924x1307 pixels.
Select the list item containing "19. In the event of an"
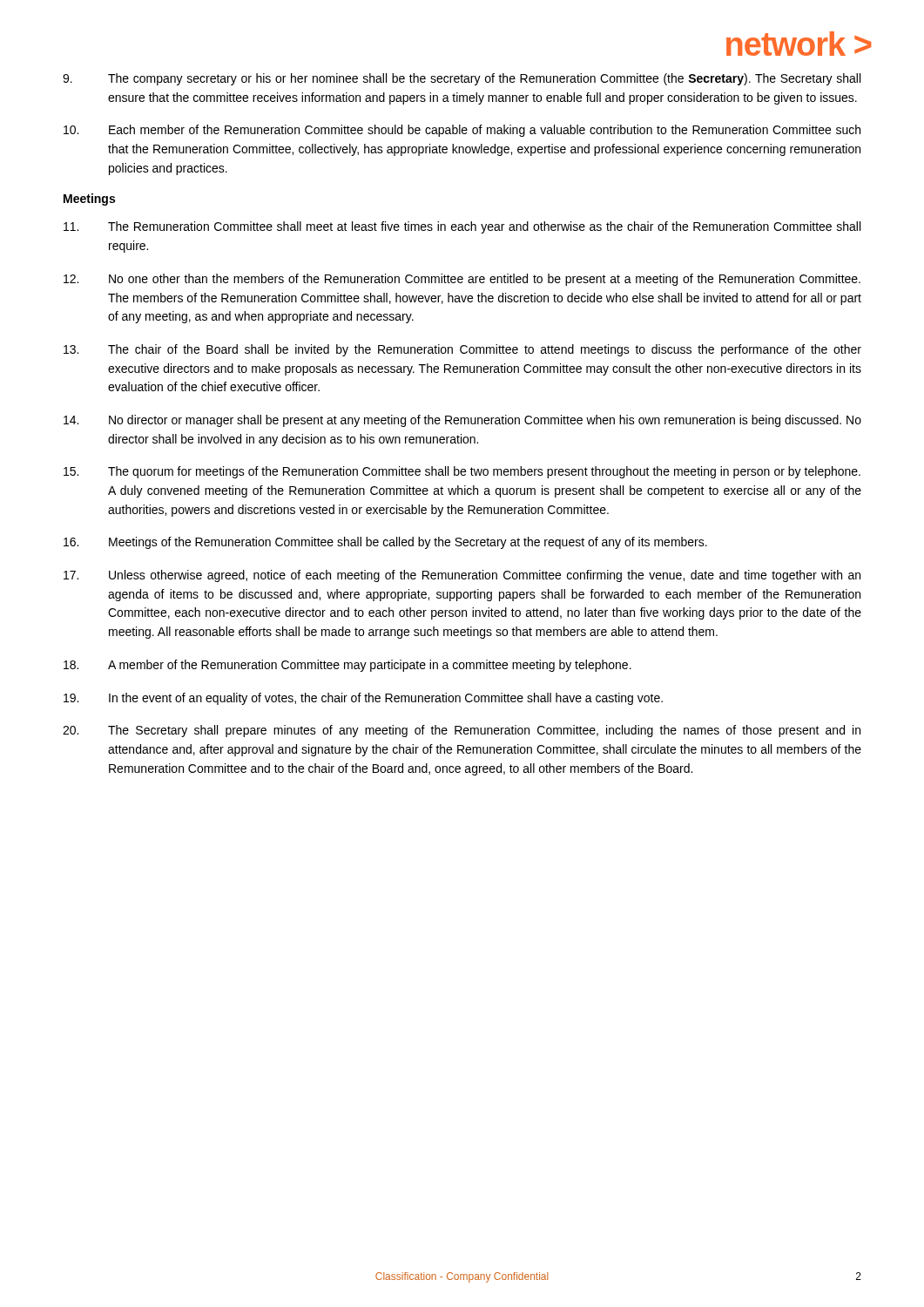point(462,698)
